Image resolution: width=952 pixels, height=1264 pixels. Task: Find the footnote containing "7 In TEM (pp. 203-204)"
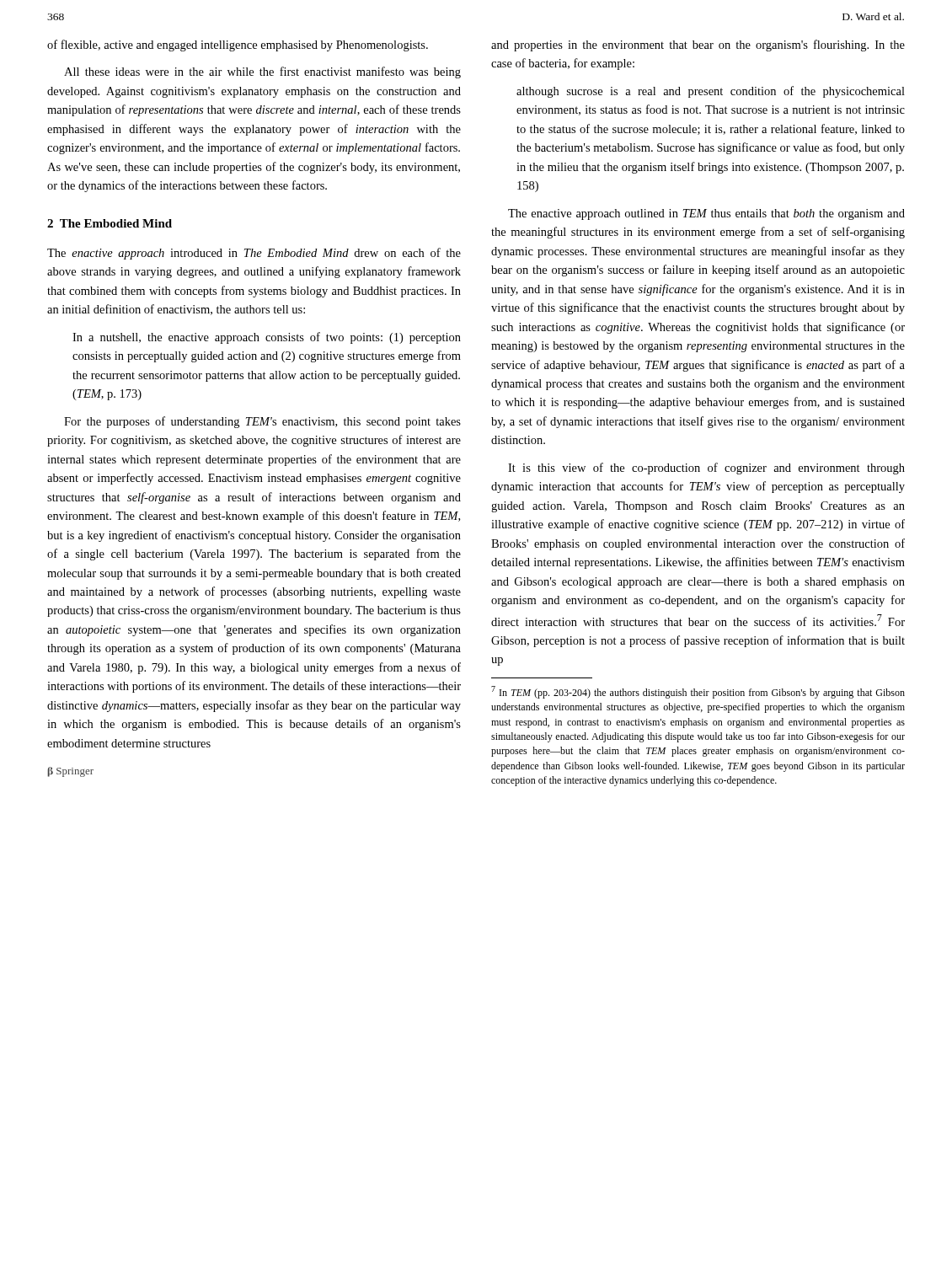tap(698, 735)
